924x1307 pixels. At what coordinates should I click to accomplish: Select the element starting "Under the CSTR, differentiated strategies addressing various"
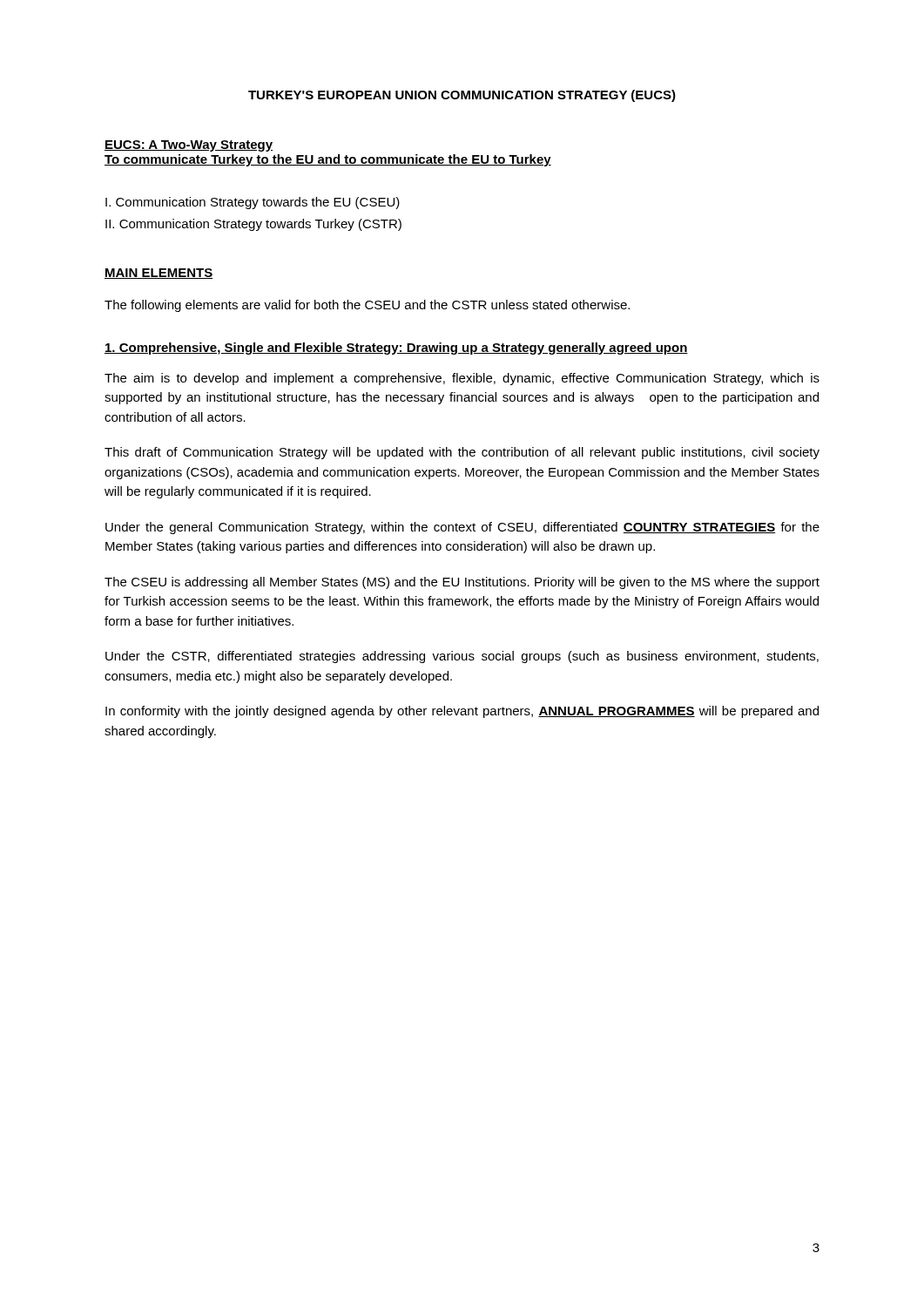(x=462, y=665)
